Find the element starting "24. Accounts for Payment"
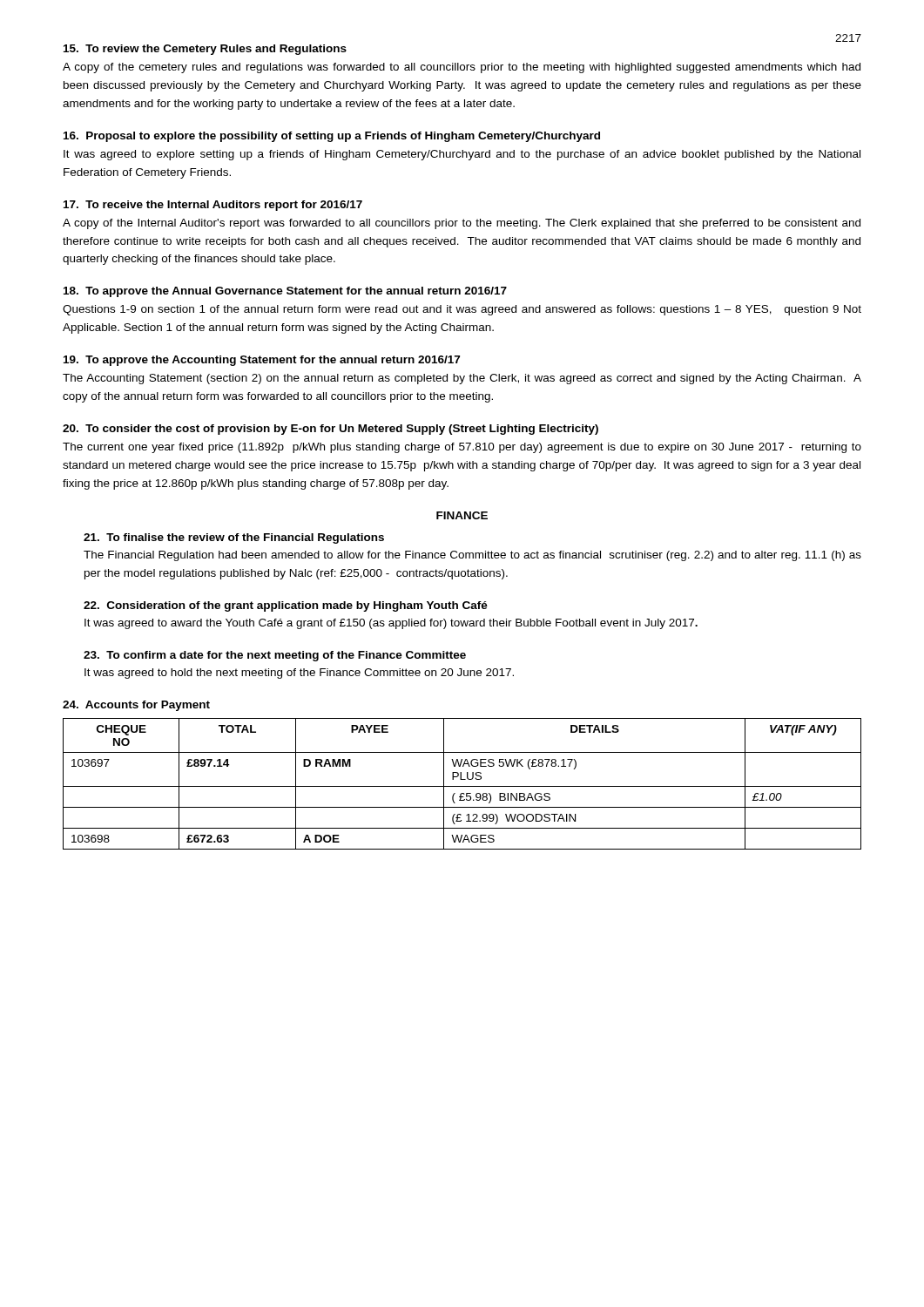 [136, 706]
